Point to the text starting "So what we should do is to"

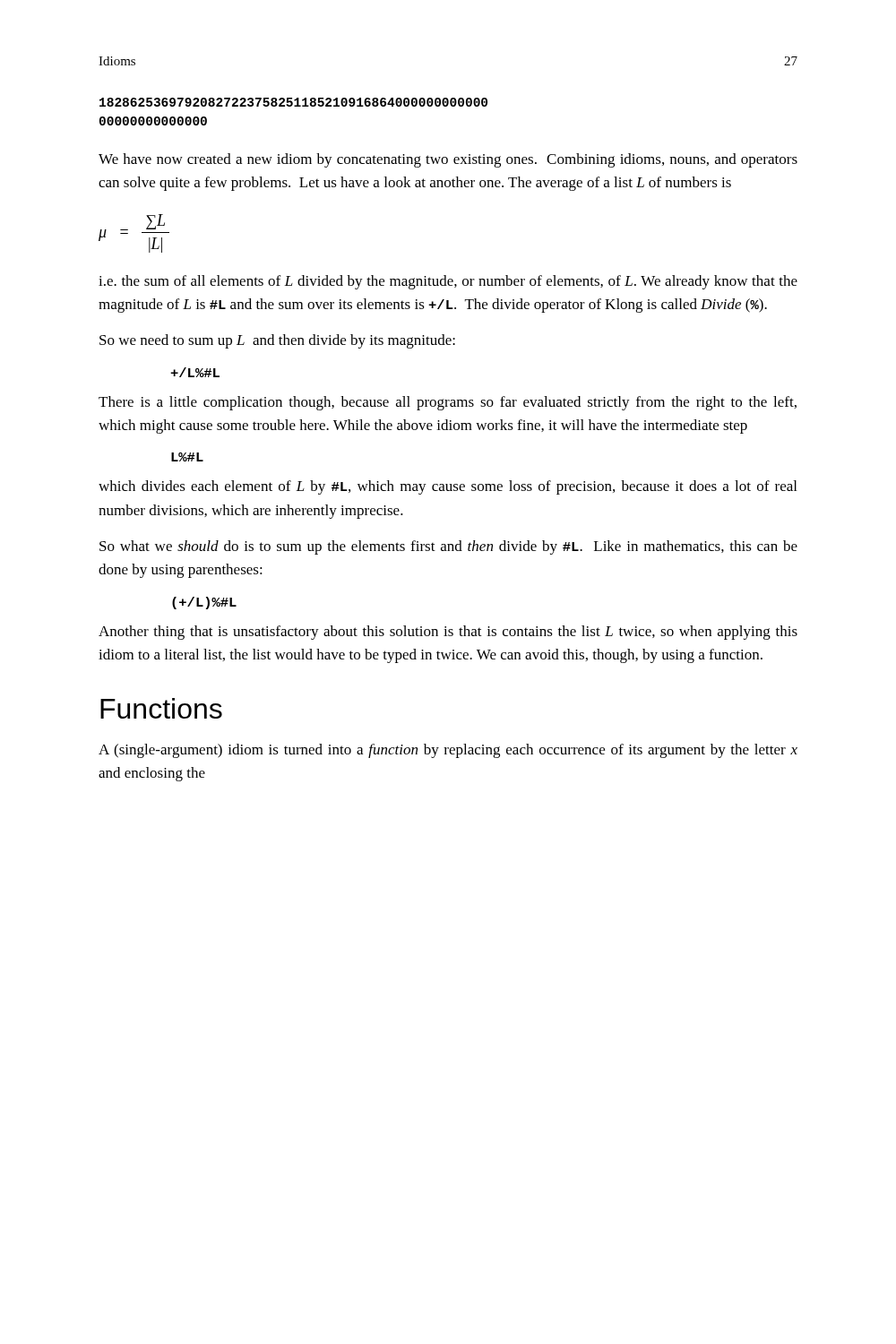coord(448,559)
